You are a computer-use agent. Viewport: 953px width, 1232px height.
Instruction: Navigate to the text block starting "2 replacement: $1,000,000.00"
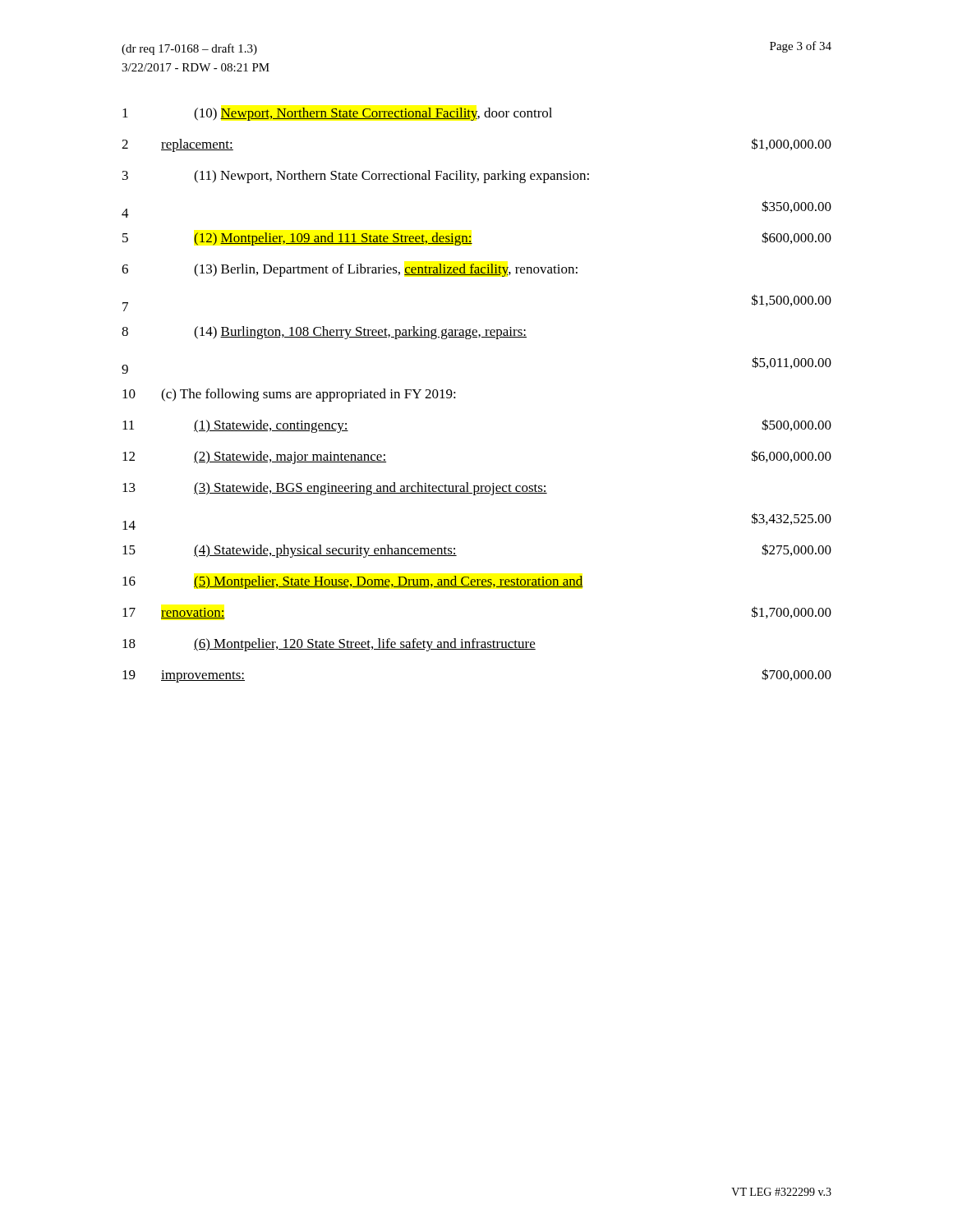(197, 145)
